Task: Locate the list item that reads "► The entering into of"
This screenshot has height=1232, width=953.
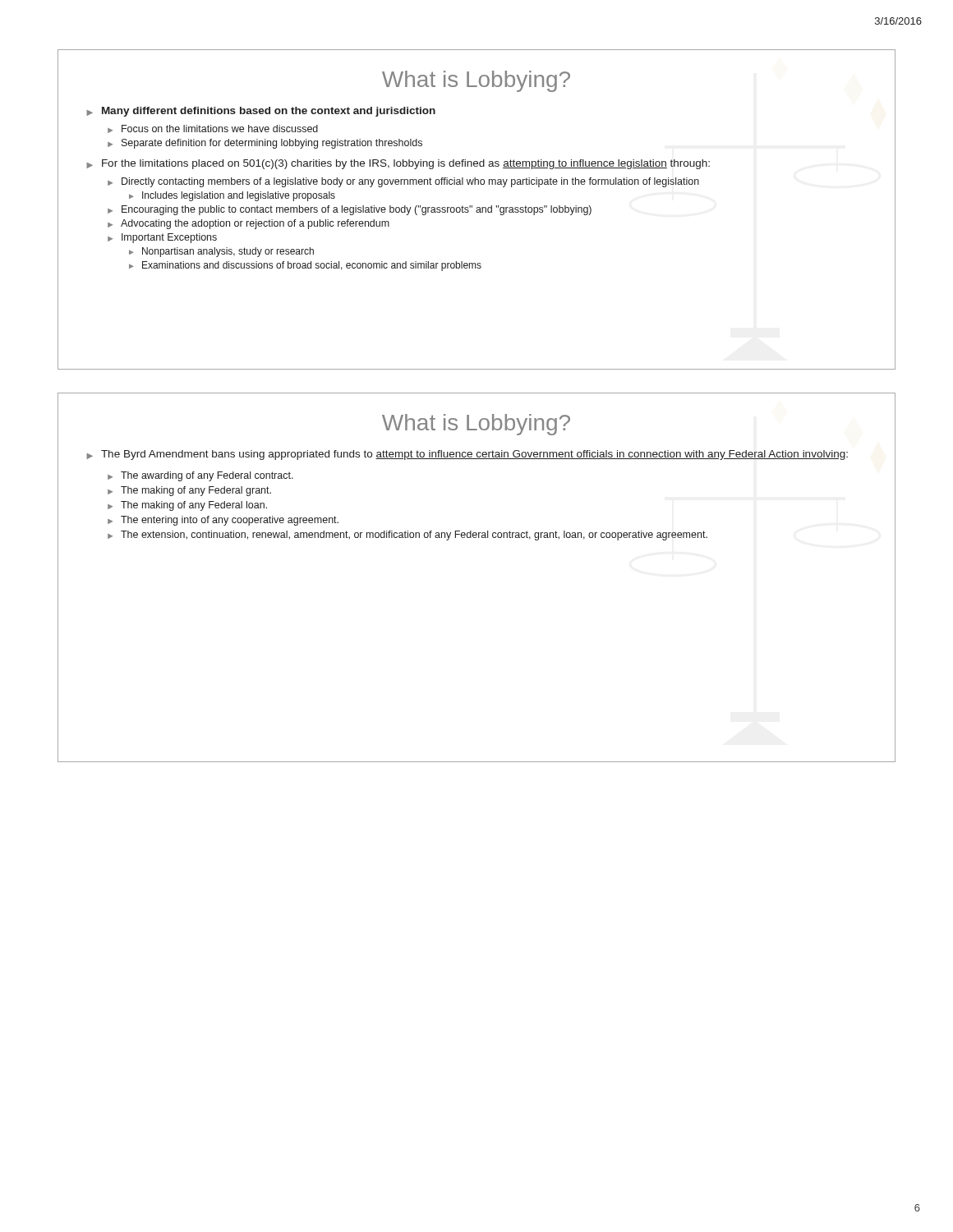Action: coord(223,520)
